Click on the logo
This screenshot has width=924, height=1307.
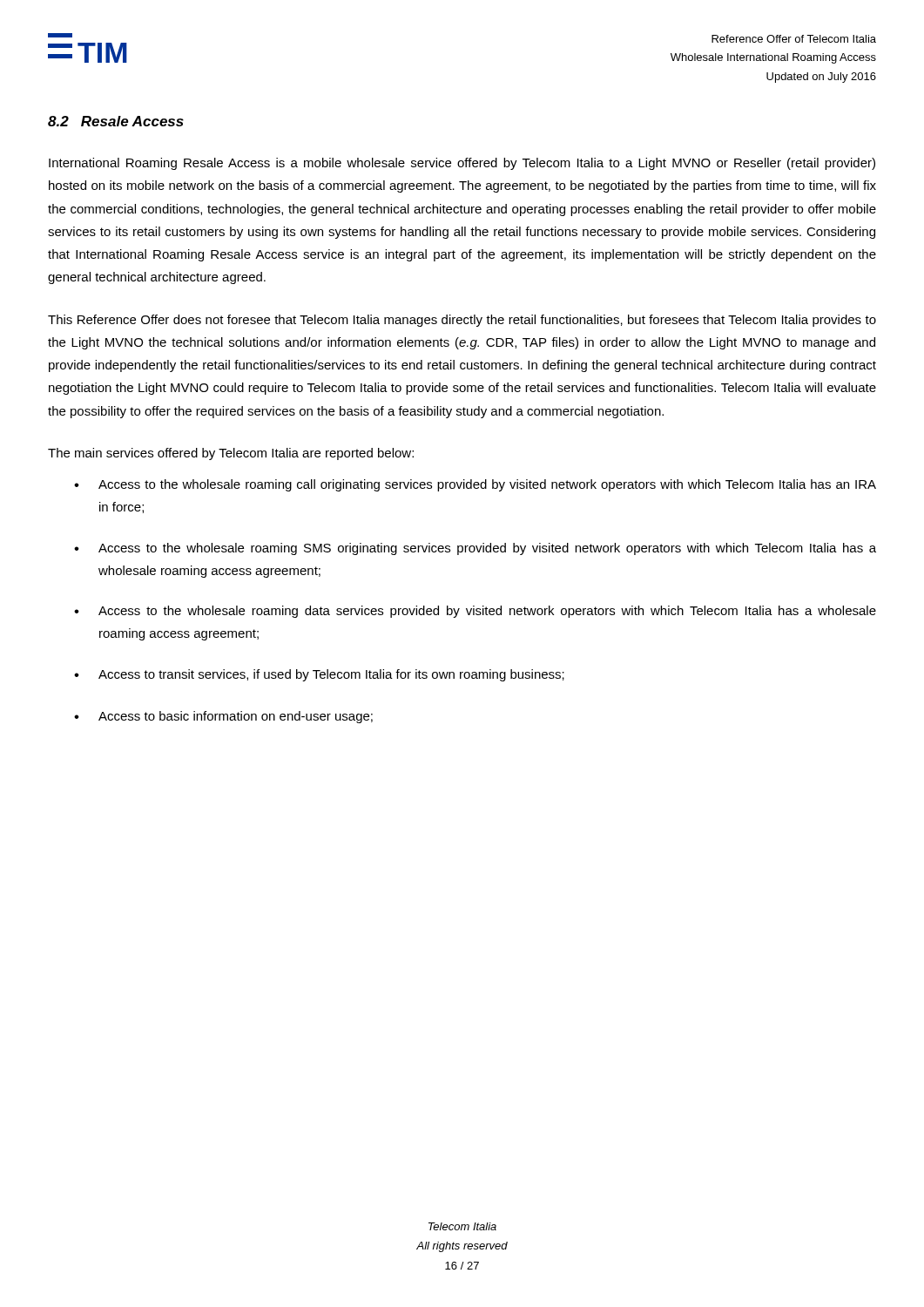click(x=96, y=51)
